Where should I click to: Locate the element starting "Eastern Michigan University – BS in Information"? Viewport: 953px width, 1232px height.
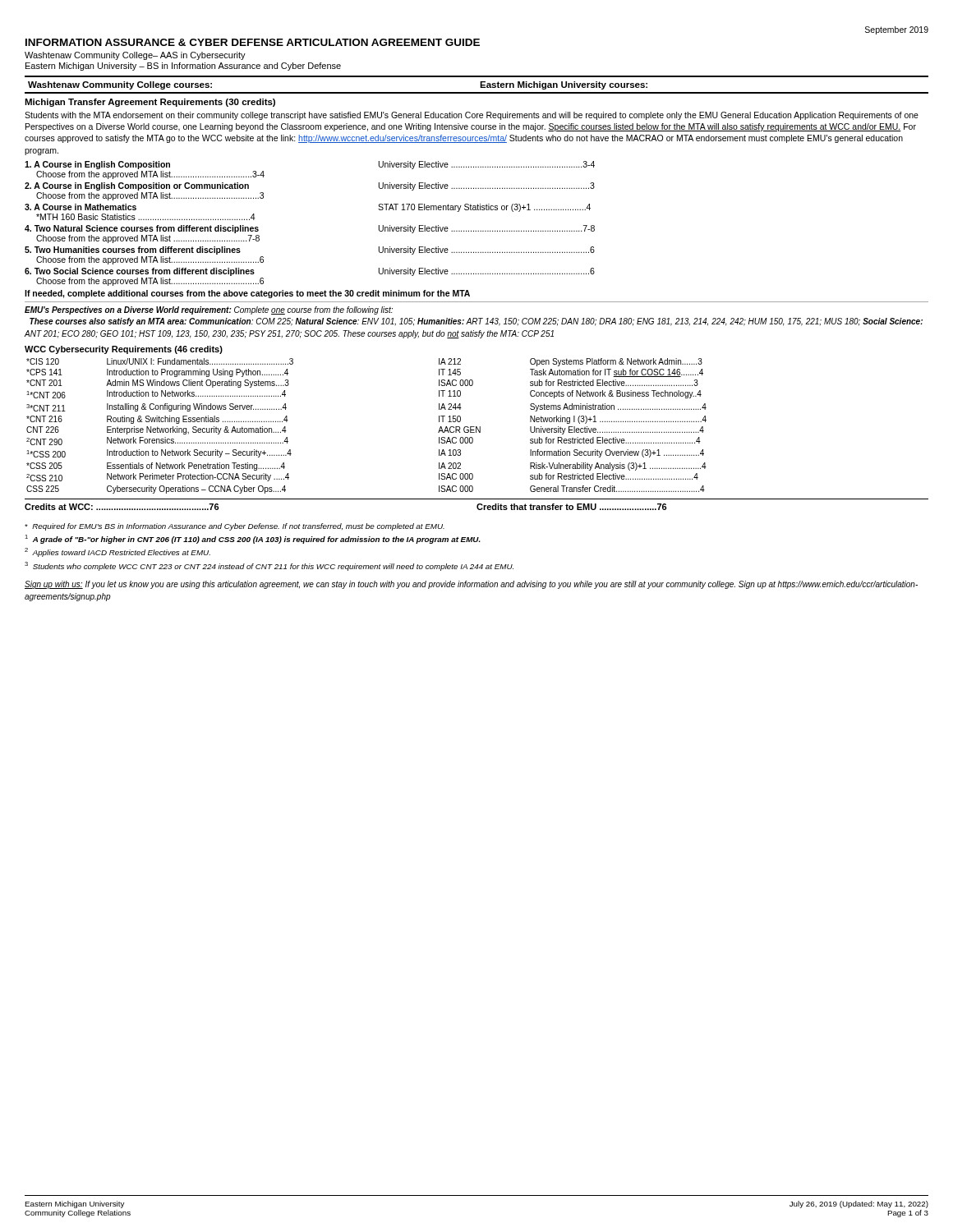pyautogui.click(x=183, y=66)
